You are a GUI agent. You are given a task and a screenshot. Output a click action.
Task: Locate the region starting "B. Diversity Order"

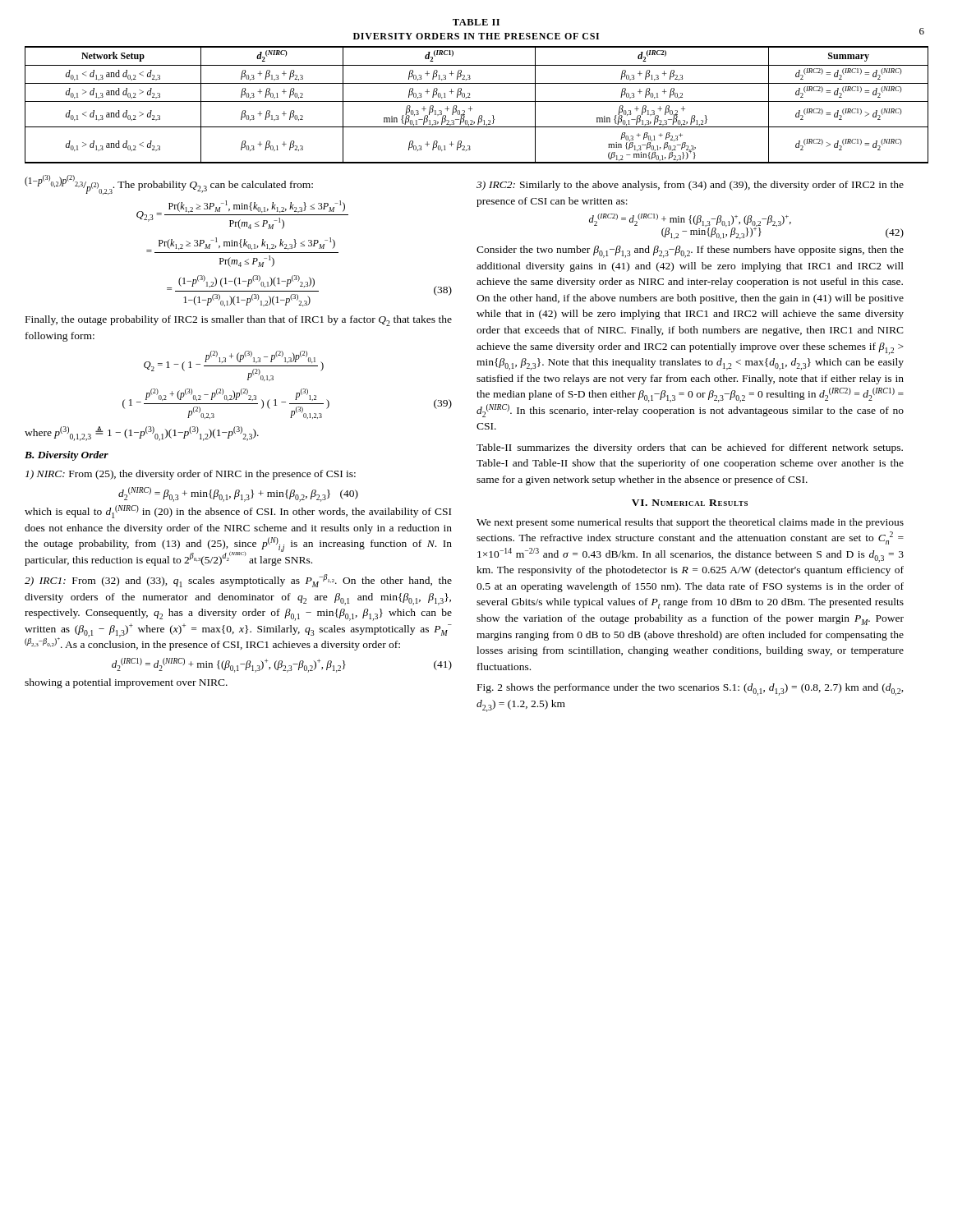(66, 455)
